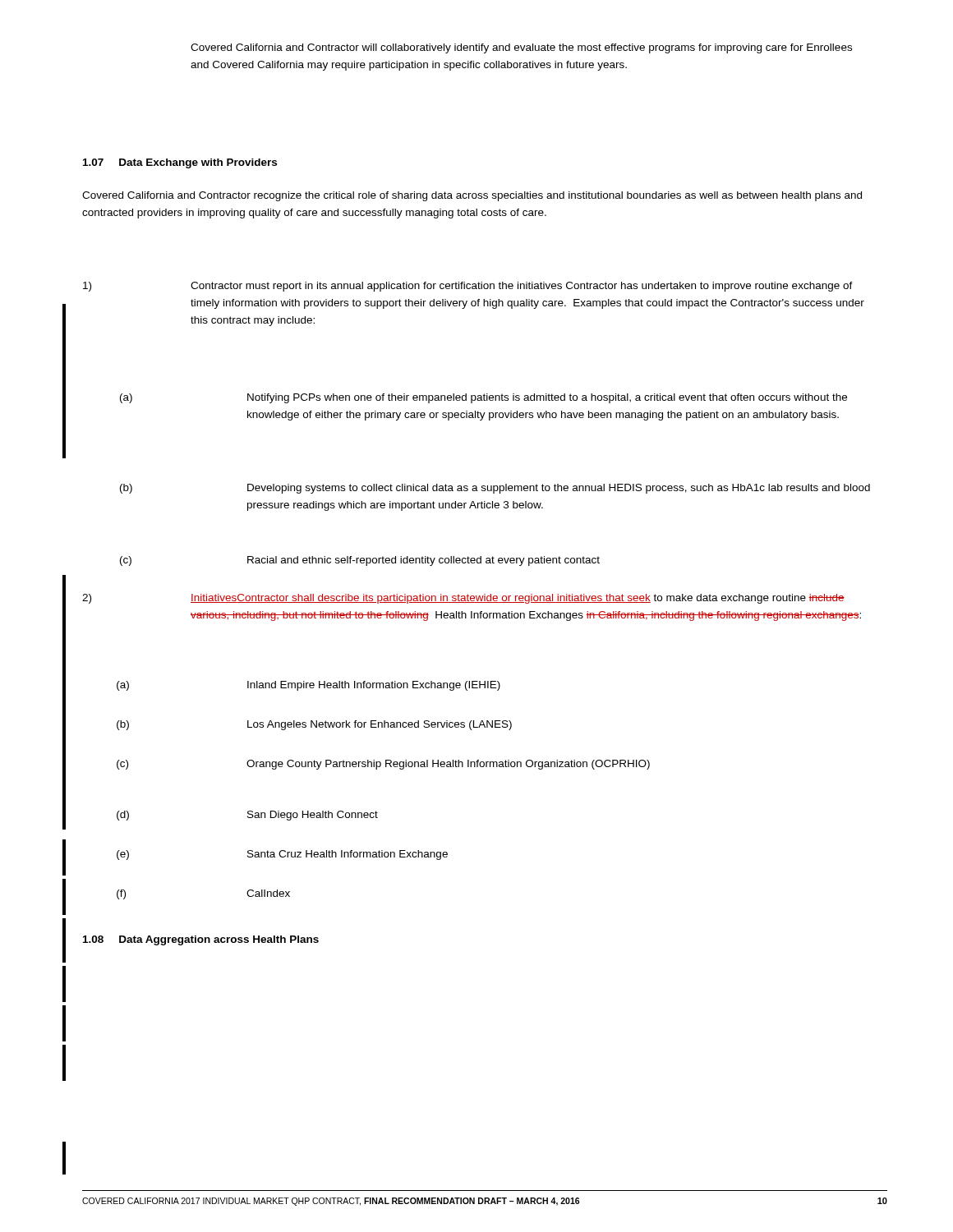953x1232 pixels.
Task: Point to the region starting "1.08Data Aggregation across Health Plans"
Action: [201, 939]
